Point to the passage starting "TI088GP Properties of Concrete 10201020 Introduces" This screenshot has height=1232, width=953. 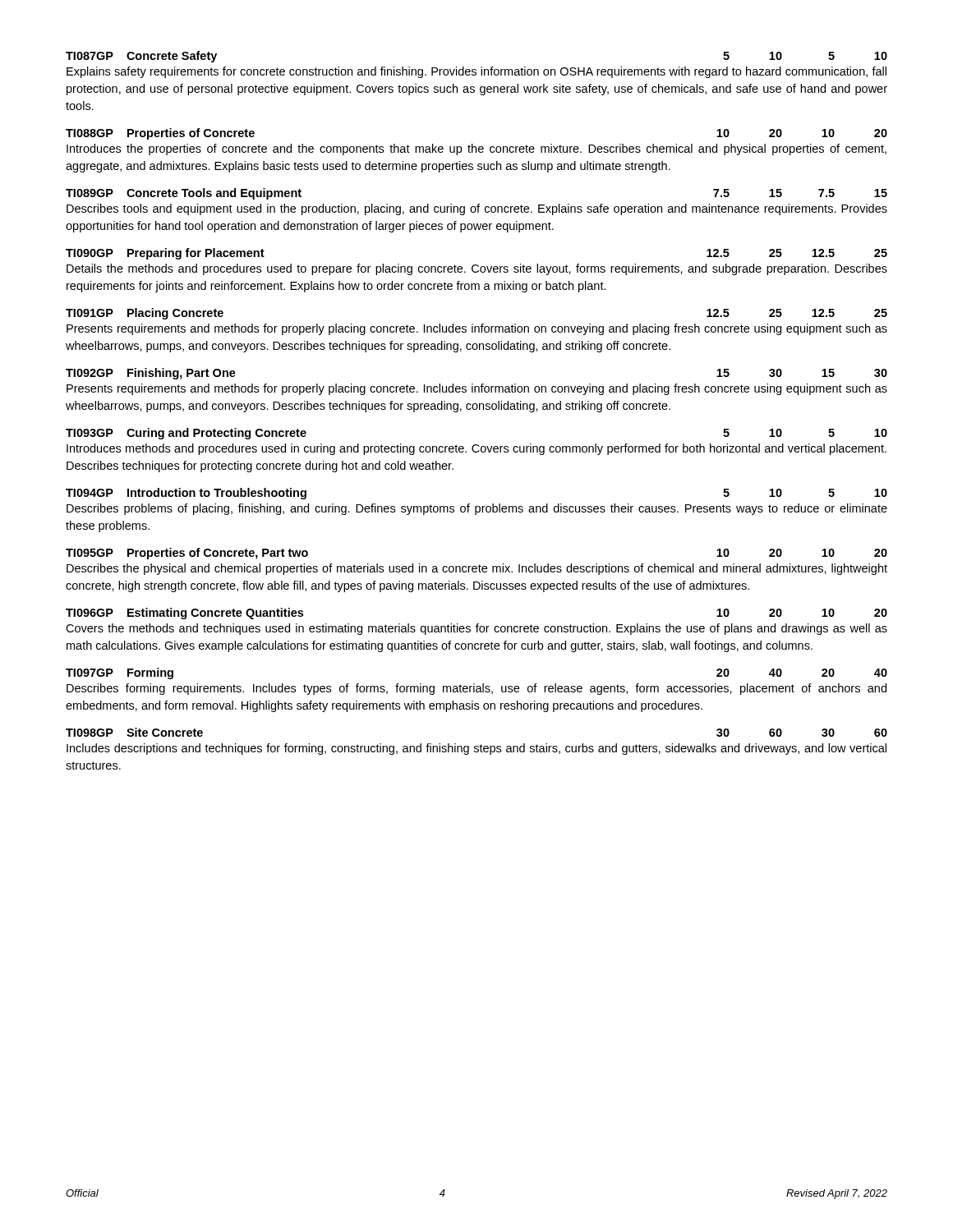coord(476,151)
